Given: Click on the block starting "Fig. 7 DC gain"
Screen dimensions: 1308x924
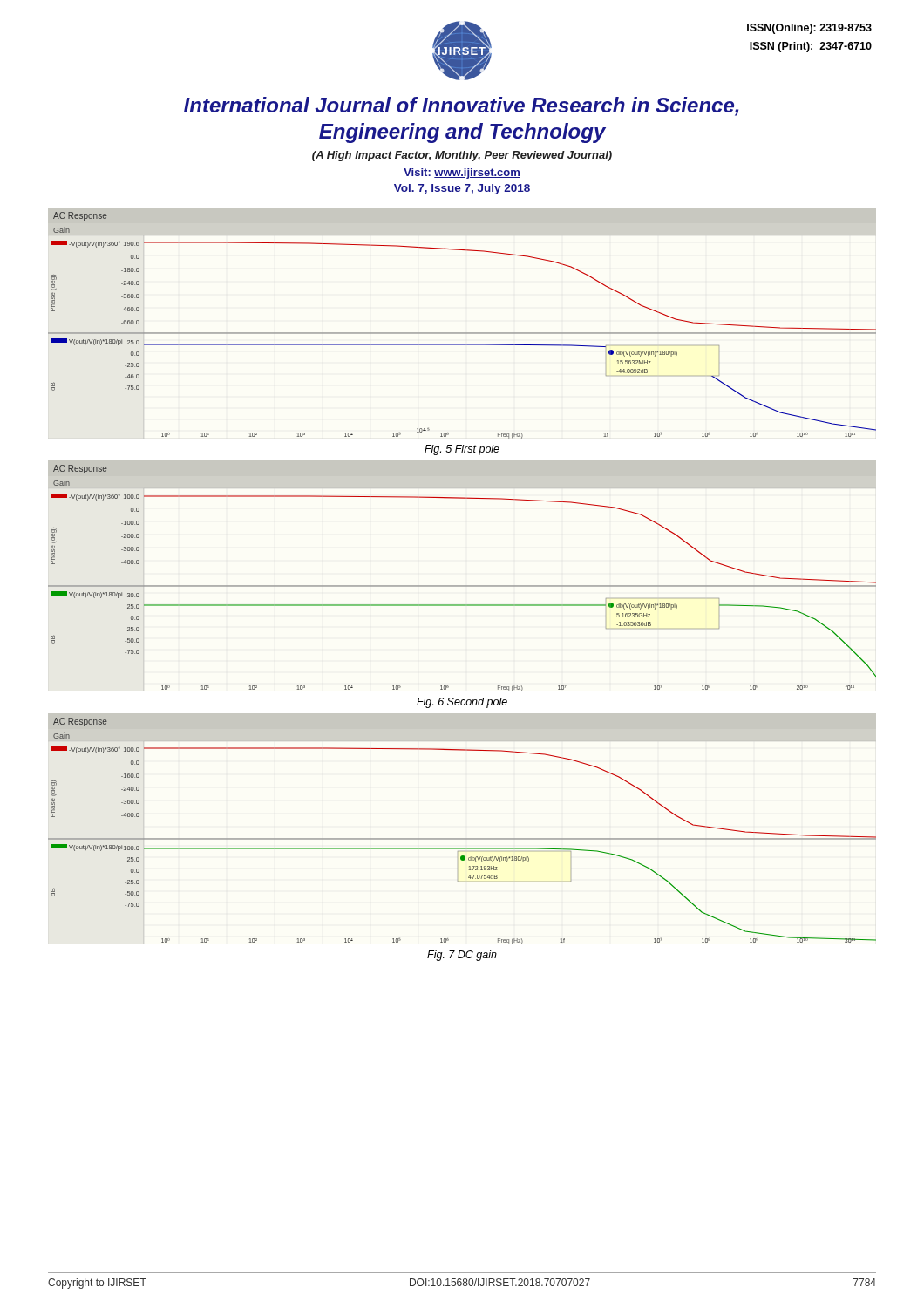Looking at the screenshot, I should tap(462, 955).
